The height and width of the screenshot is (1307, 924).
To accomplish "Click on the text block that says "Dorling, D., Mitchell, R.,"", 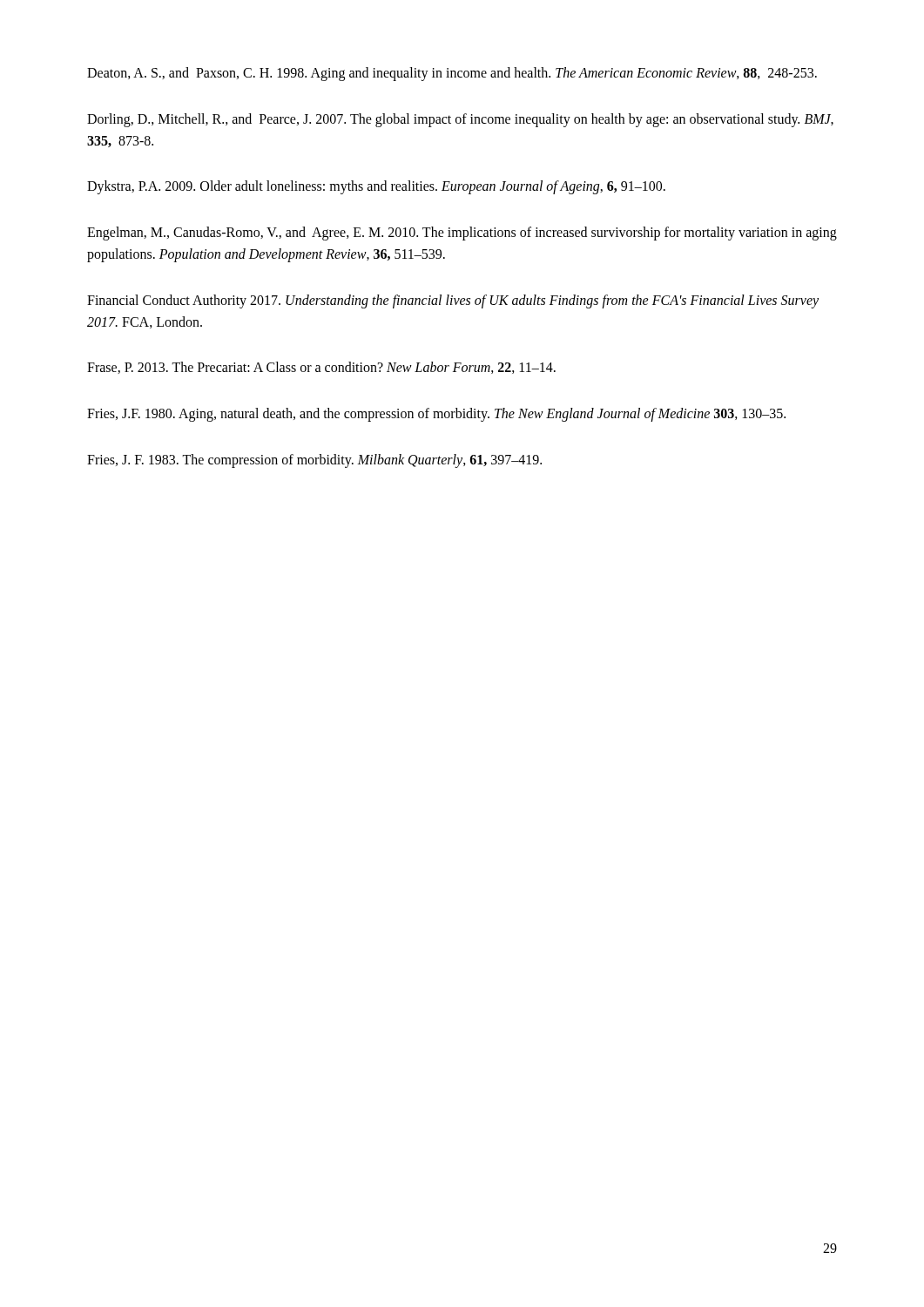I will point(462,130).
